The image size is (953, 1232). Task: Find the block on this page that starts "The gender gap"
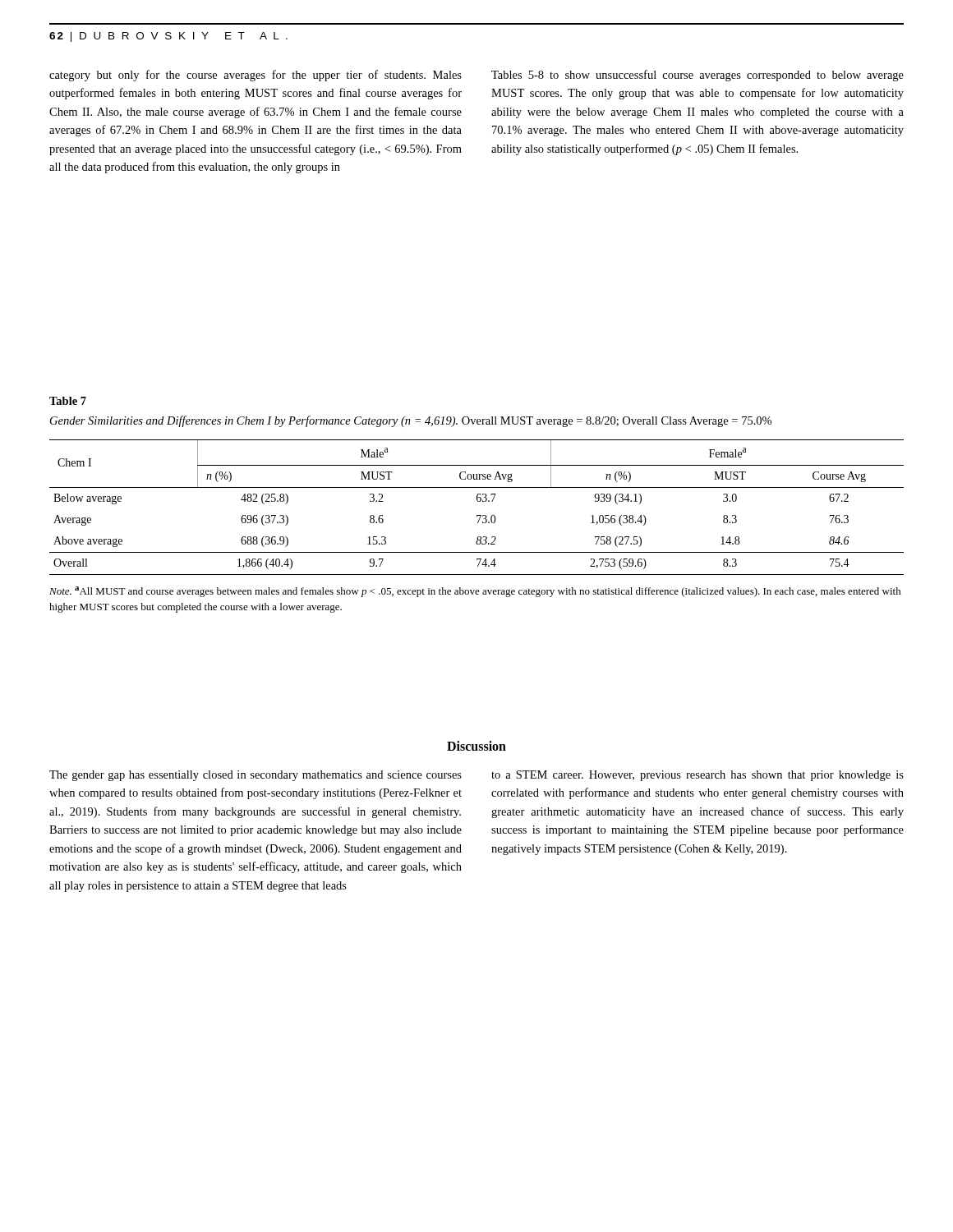[x=255, y=830]
